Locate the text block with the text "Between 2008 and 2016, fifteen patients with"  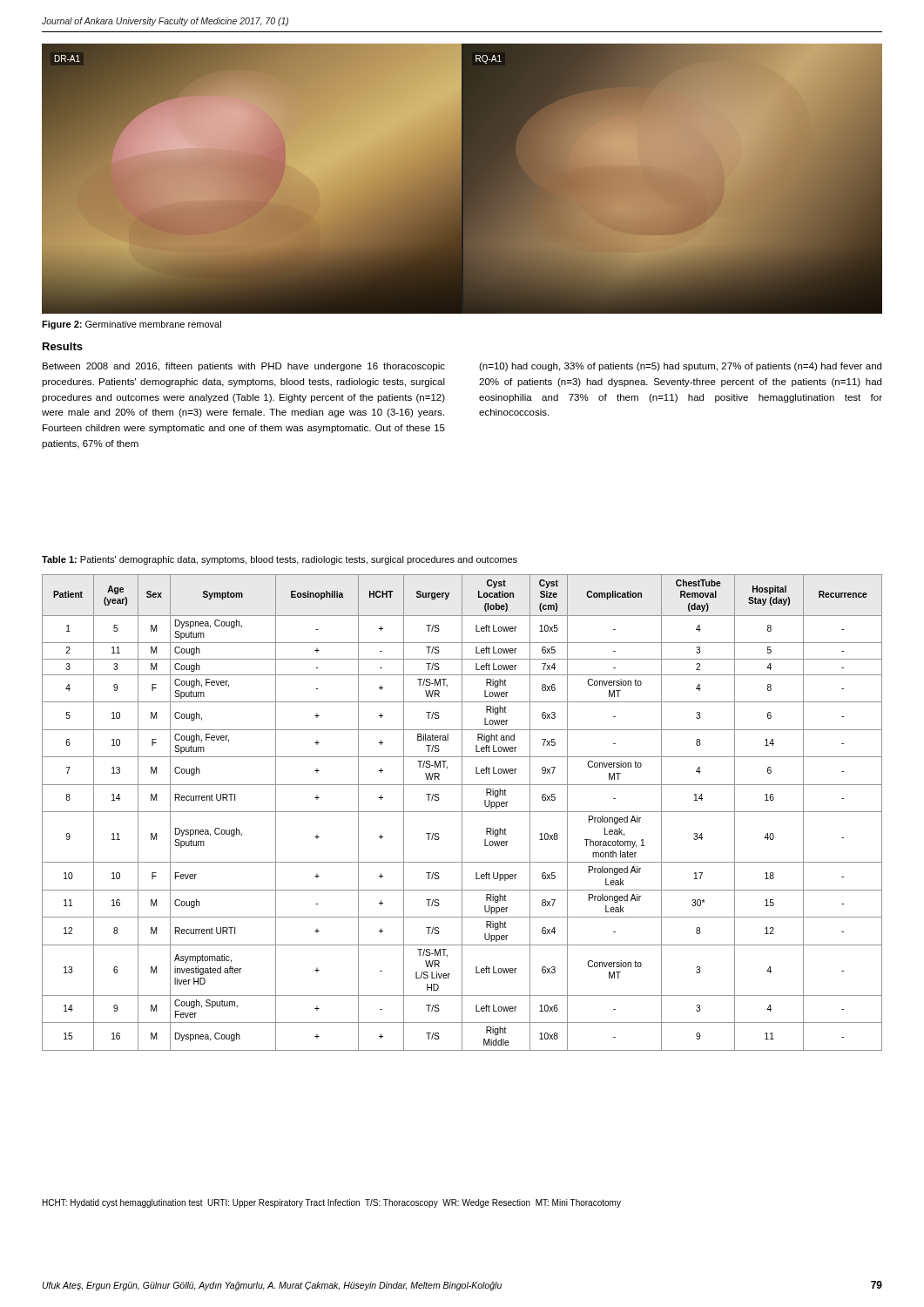click(x=243, y=405)
